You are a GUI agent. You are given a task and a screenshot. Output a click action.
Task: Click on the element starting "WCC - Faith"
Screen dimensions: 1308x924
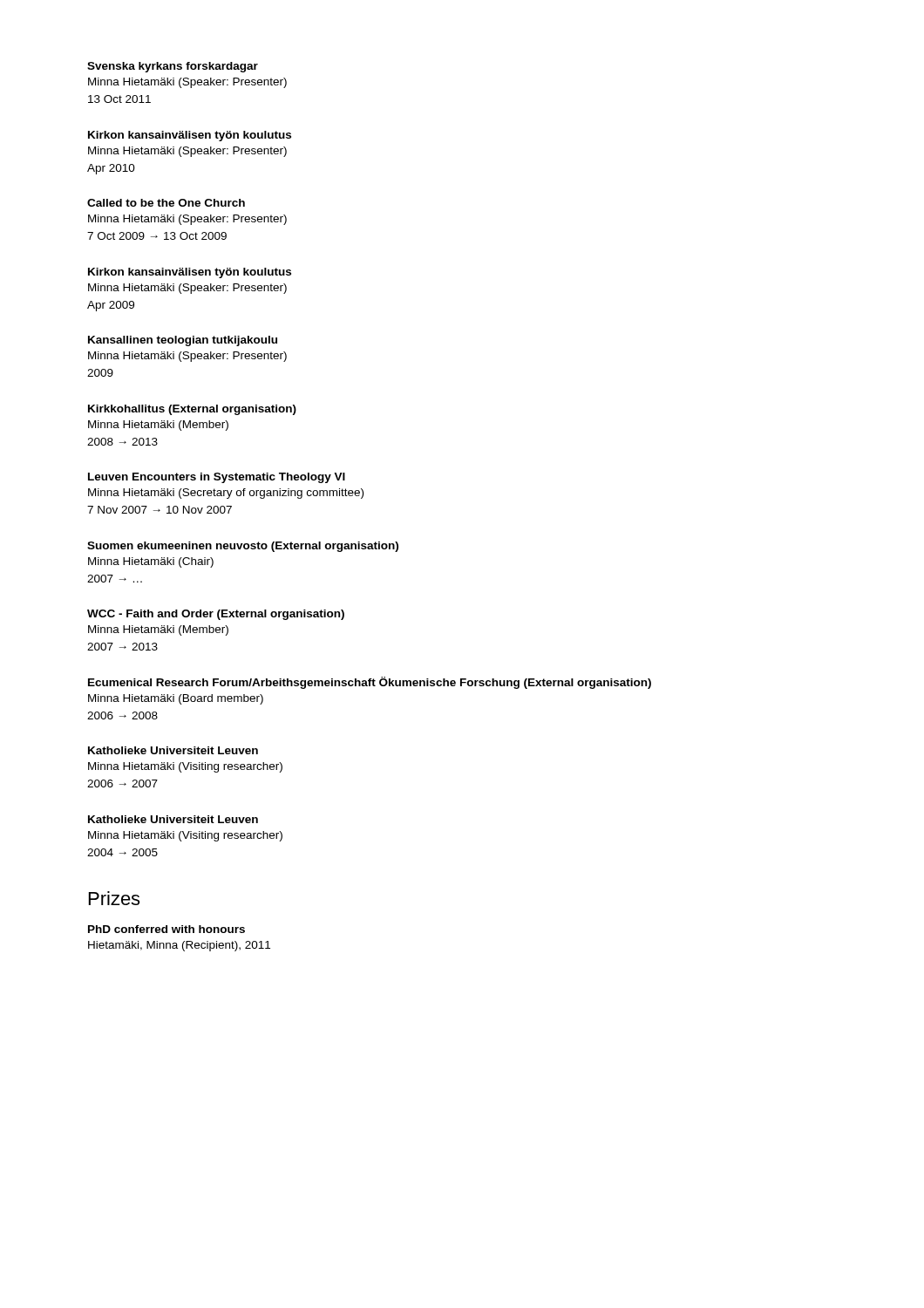216,615
